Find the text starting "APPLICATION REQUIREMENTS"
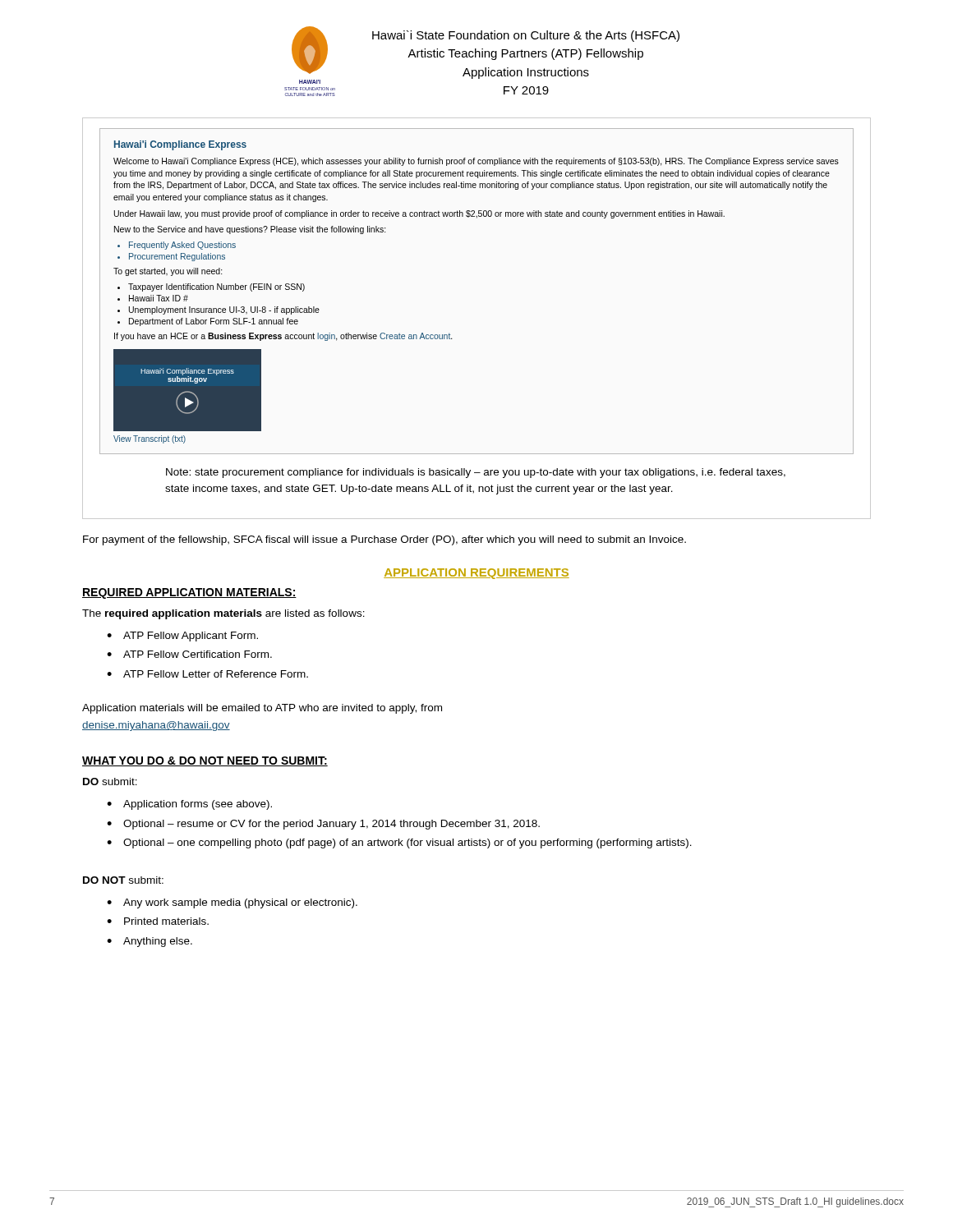The height and width of the screenshot is (1232, 953). pos(476,572)
